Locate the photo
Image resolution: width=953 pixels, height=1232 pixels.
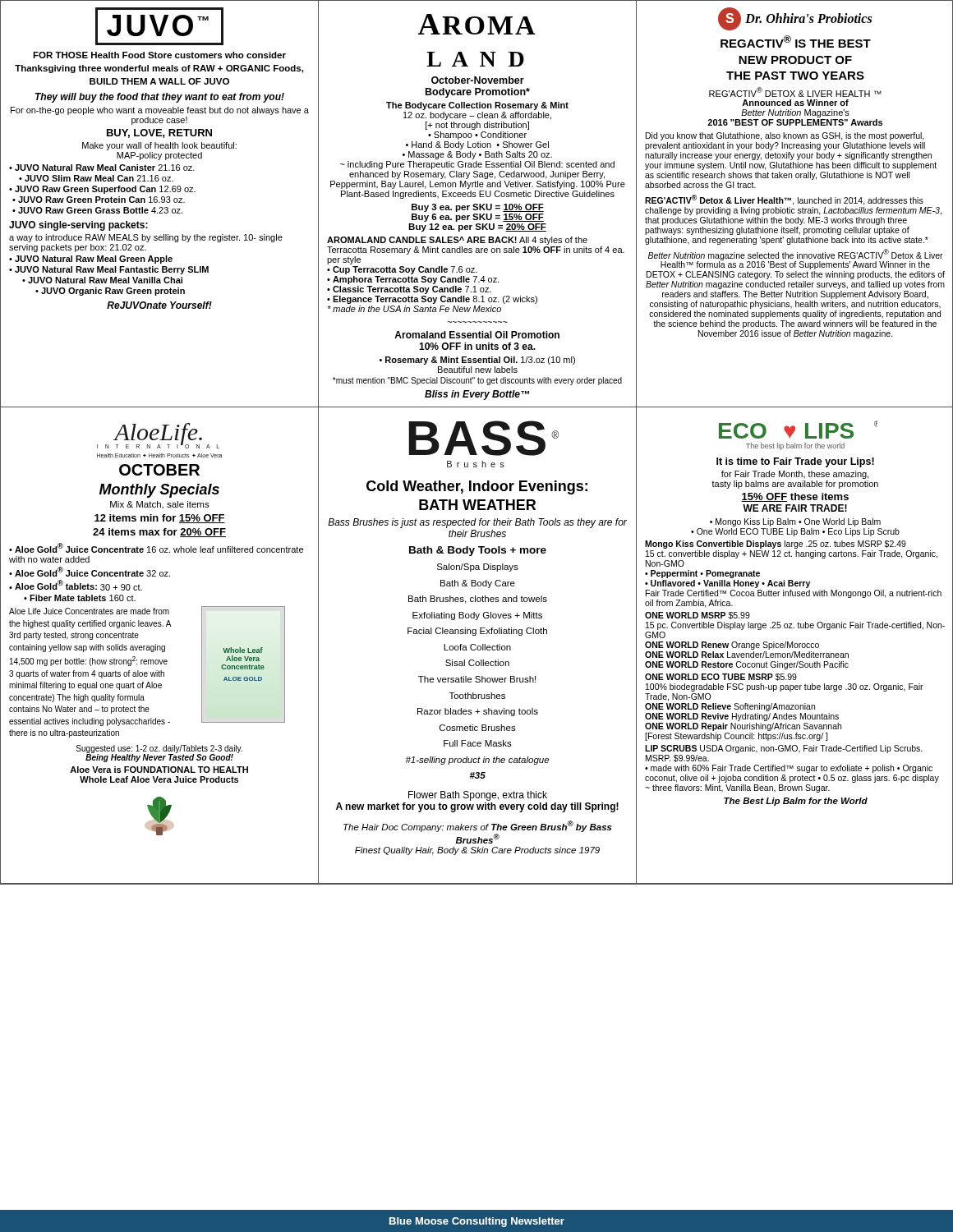tap(243, 665)
